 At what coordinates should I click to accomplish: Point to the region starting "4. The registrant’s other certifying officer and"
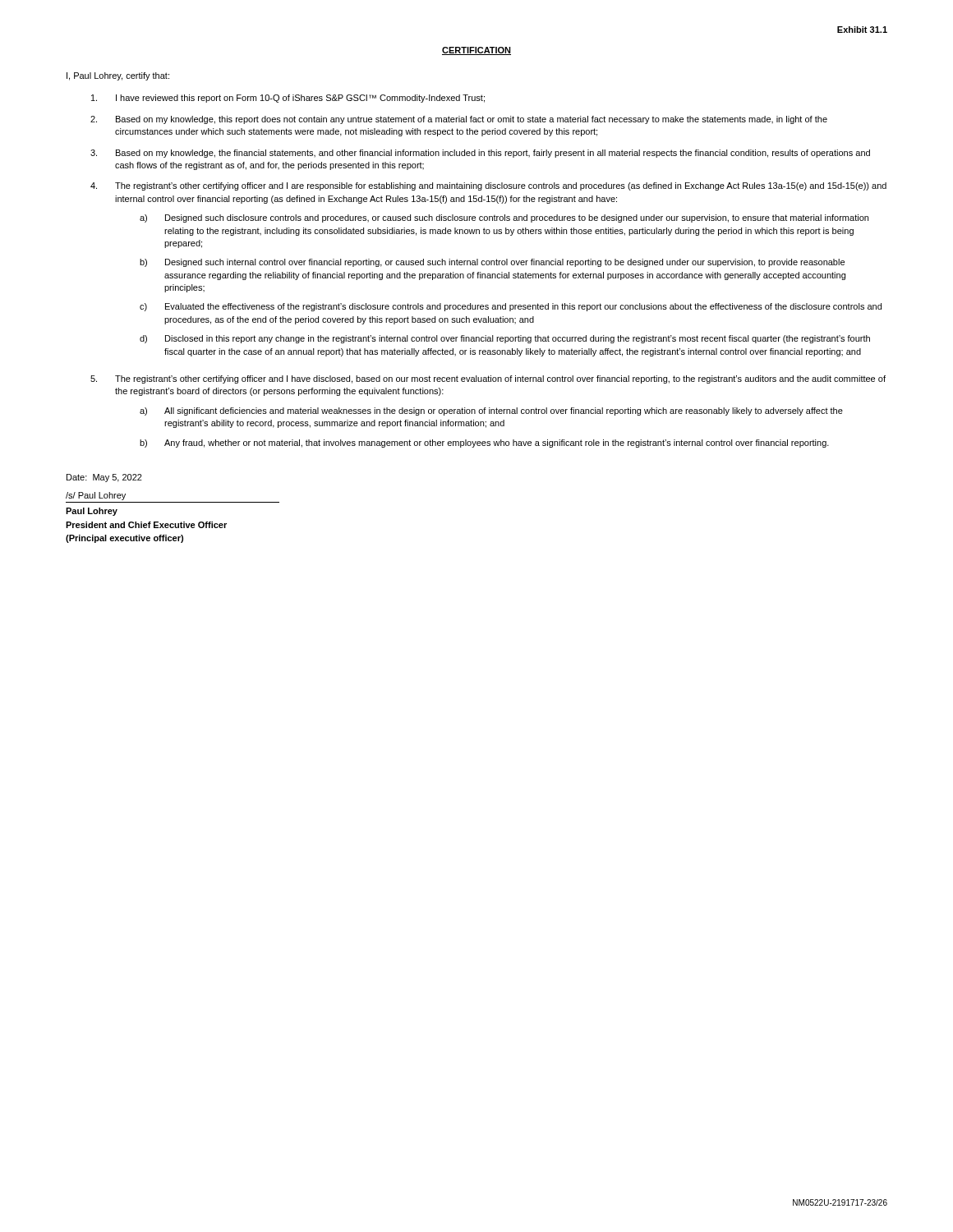489,272
